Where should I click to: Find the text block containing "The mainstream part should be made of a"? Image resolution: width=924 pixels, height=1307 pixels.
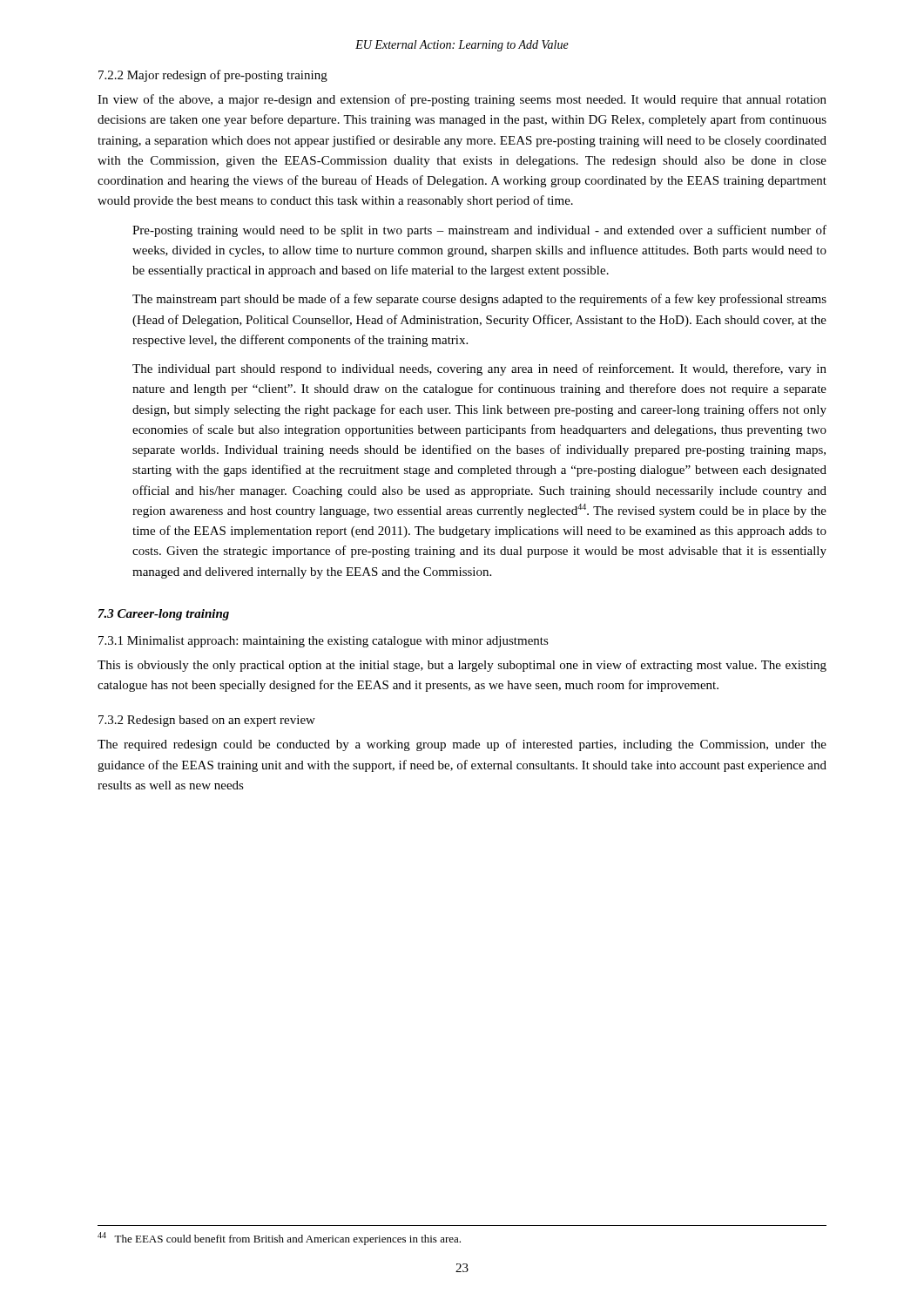pos(479,319)
